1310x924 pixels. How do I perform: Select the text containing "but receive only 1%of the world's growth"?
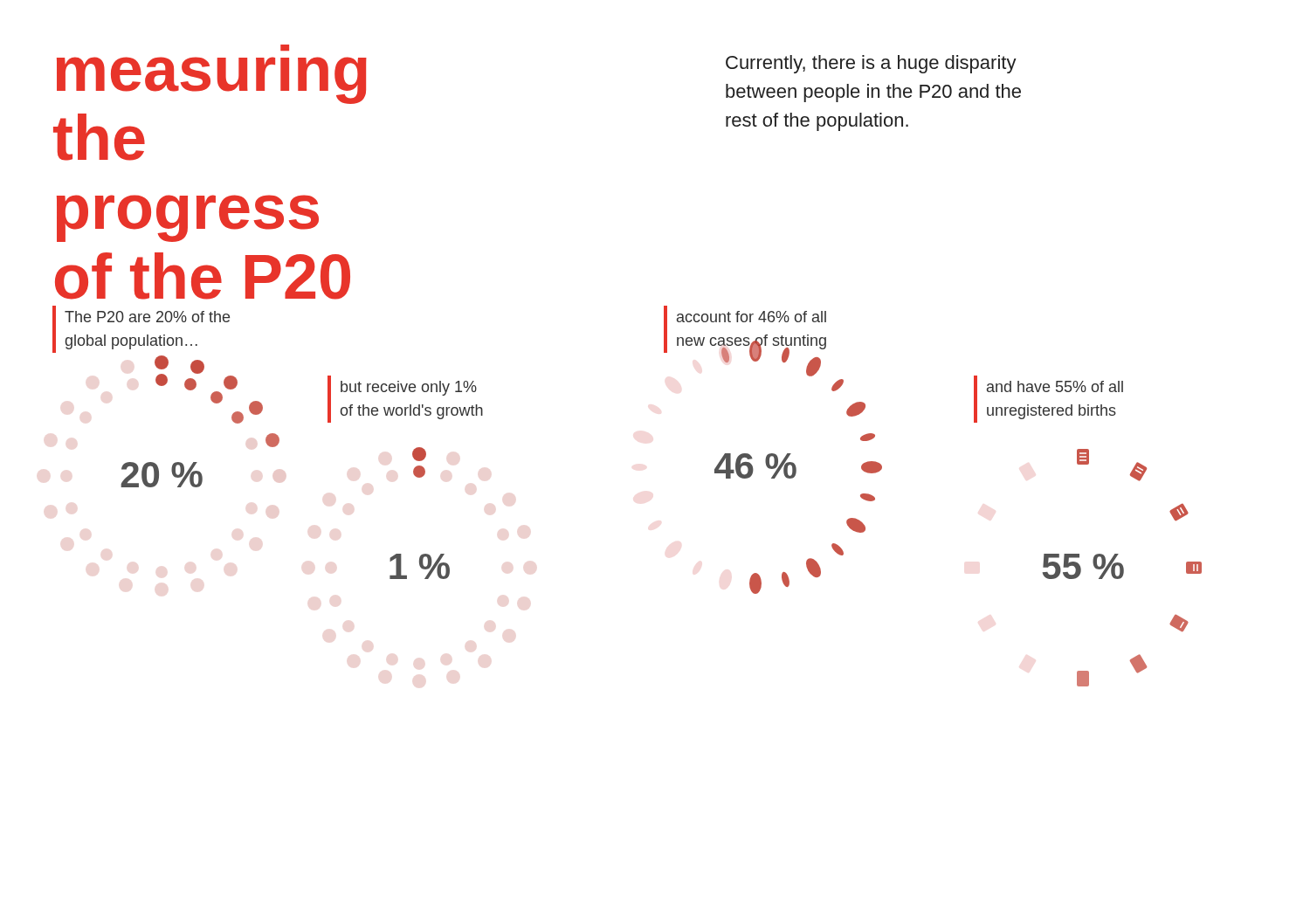(412, 399)
